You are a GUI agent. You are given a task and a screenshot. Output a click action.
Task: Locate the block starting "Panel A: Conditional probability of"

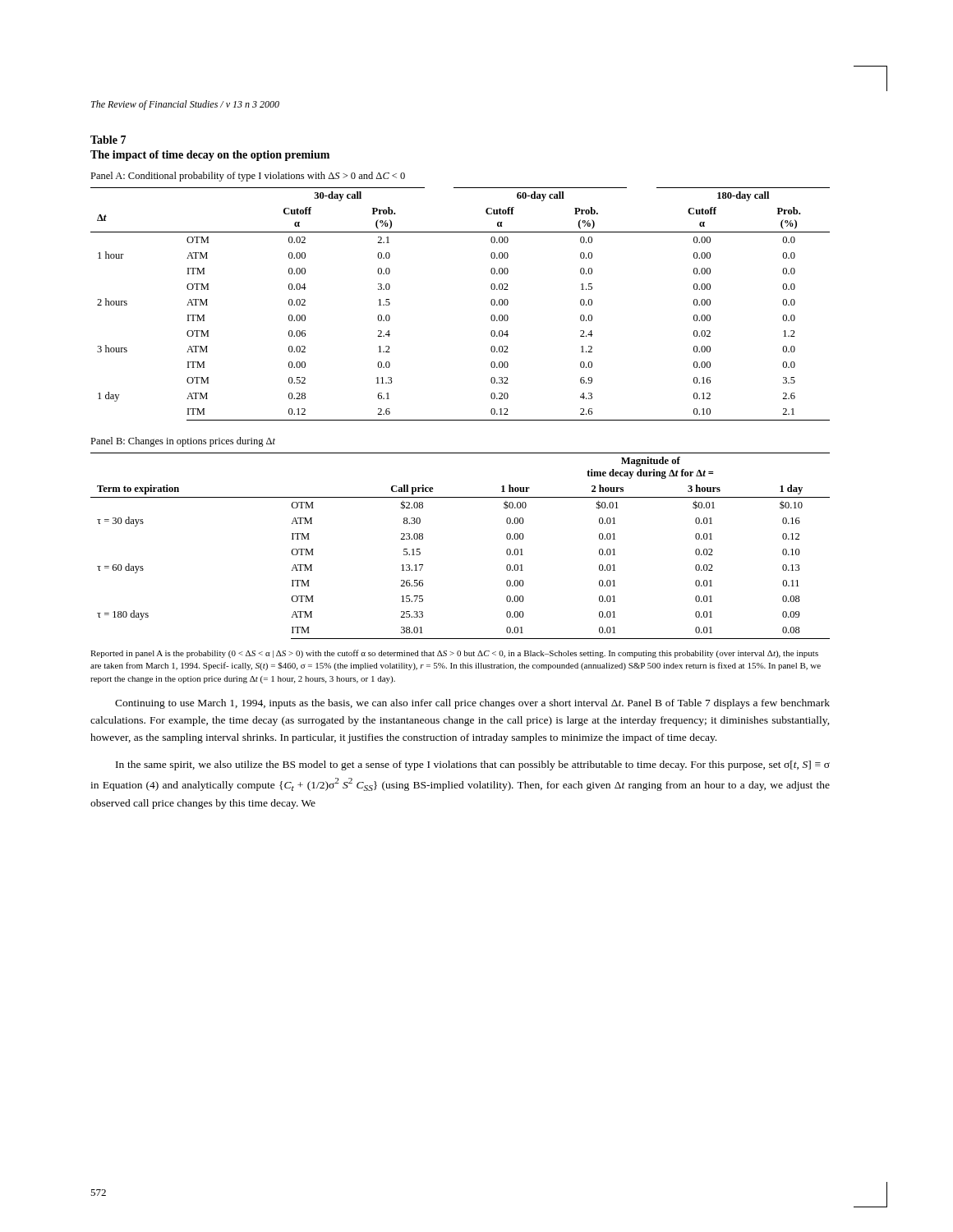248,176
